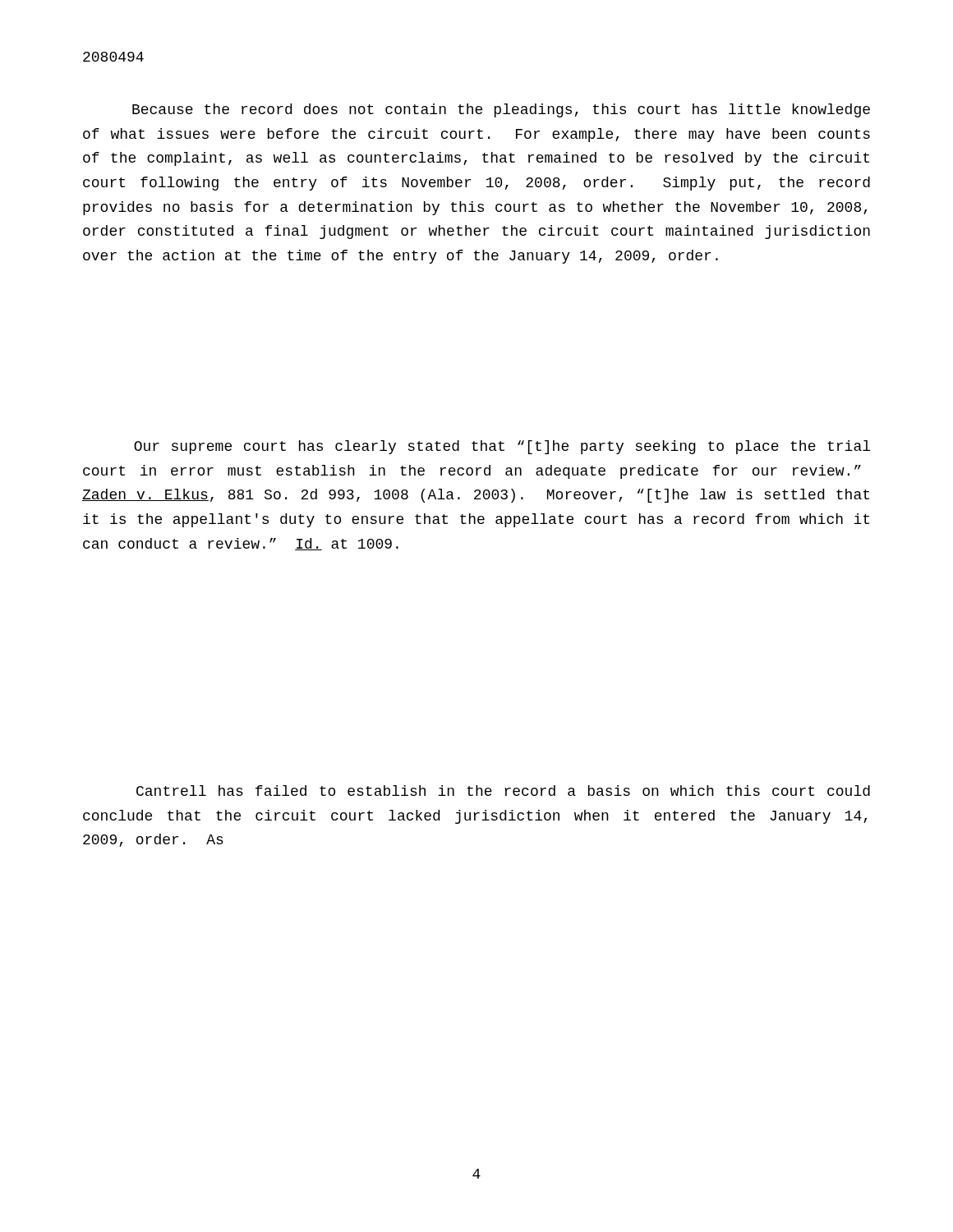Find the block on this page that starts "Our supreme court has clearly"
The width and height of the screenshot is (953, 1232).
(x=476, y=496)
